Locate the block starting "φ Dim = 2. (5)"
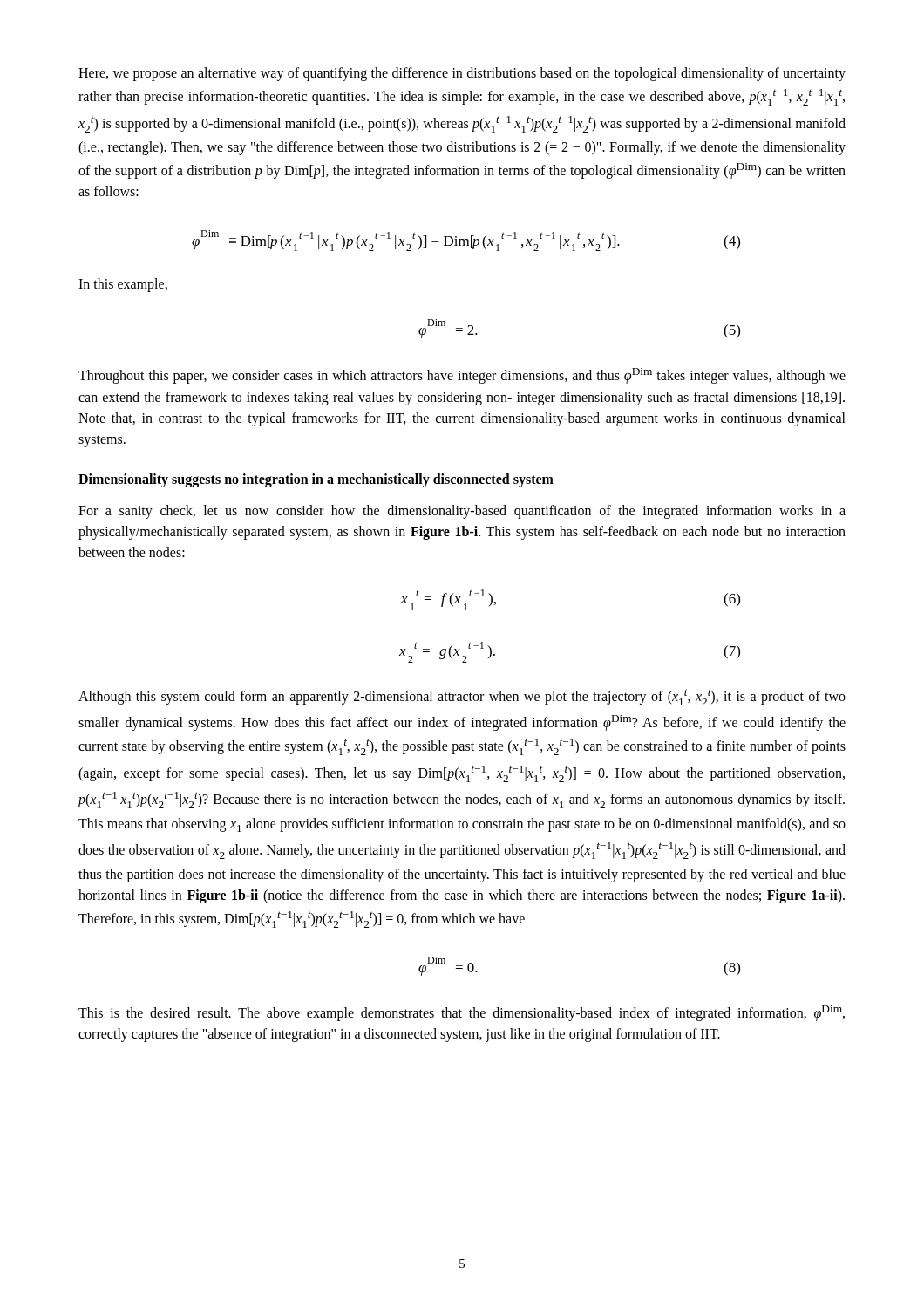924x1308 pixels. [462, 329]
